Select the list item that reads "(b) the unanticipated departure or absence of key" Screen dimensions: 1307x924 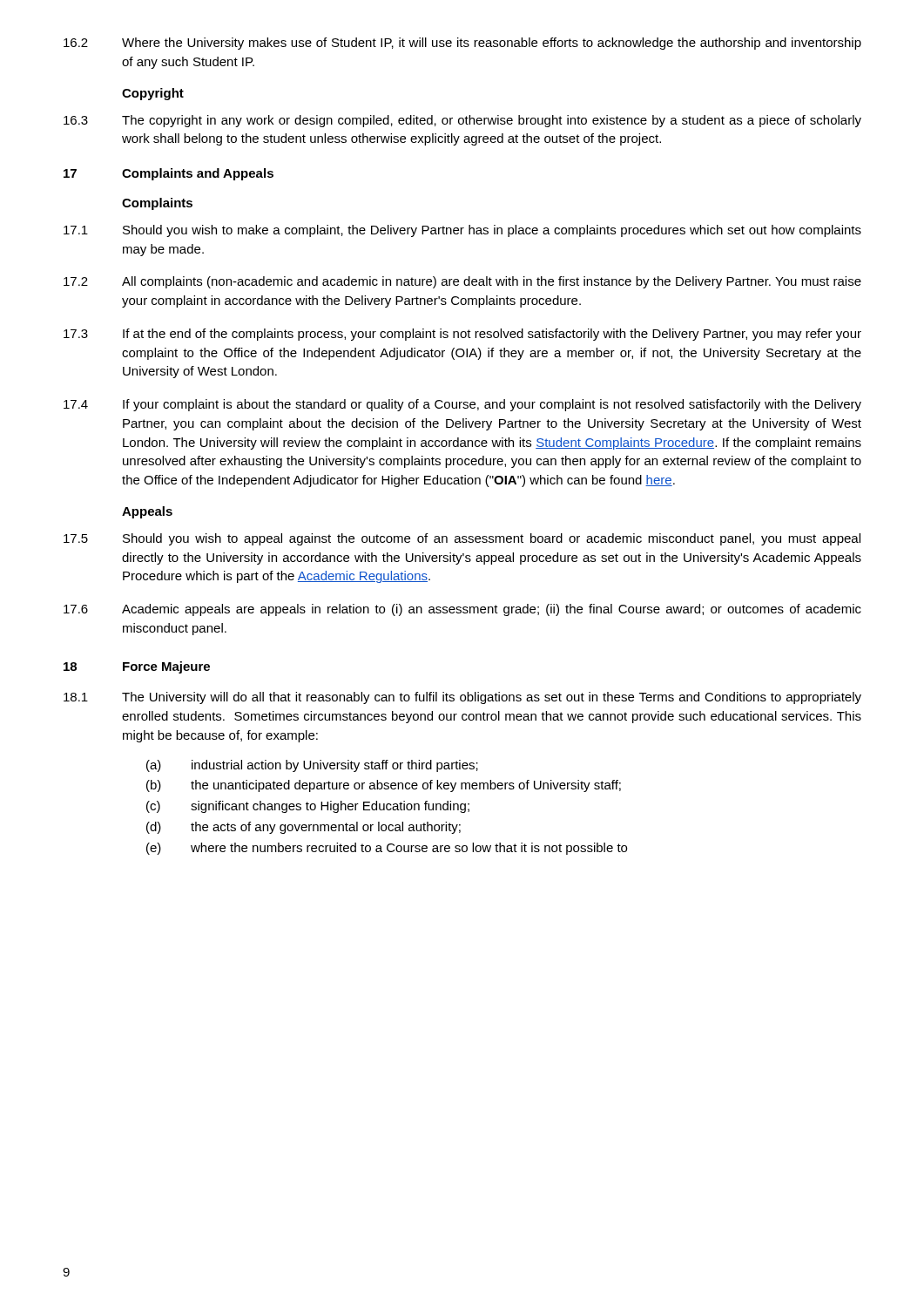(x=503, y=785)
